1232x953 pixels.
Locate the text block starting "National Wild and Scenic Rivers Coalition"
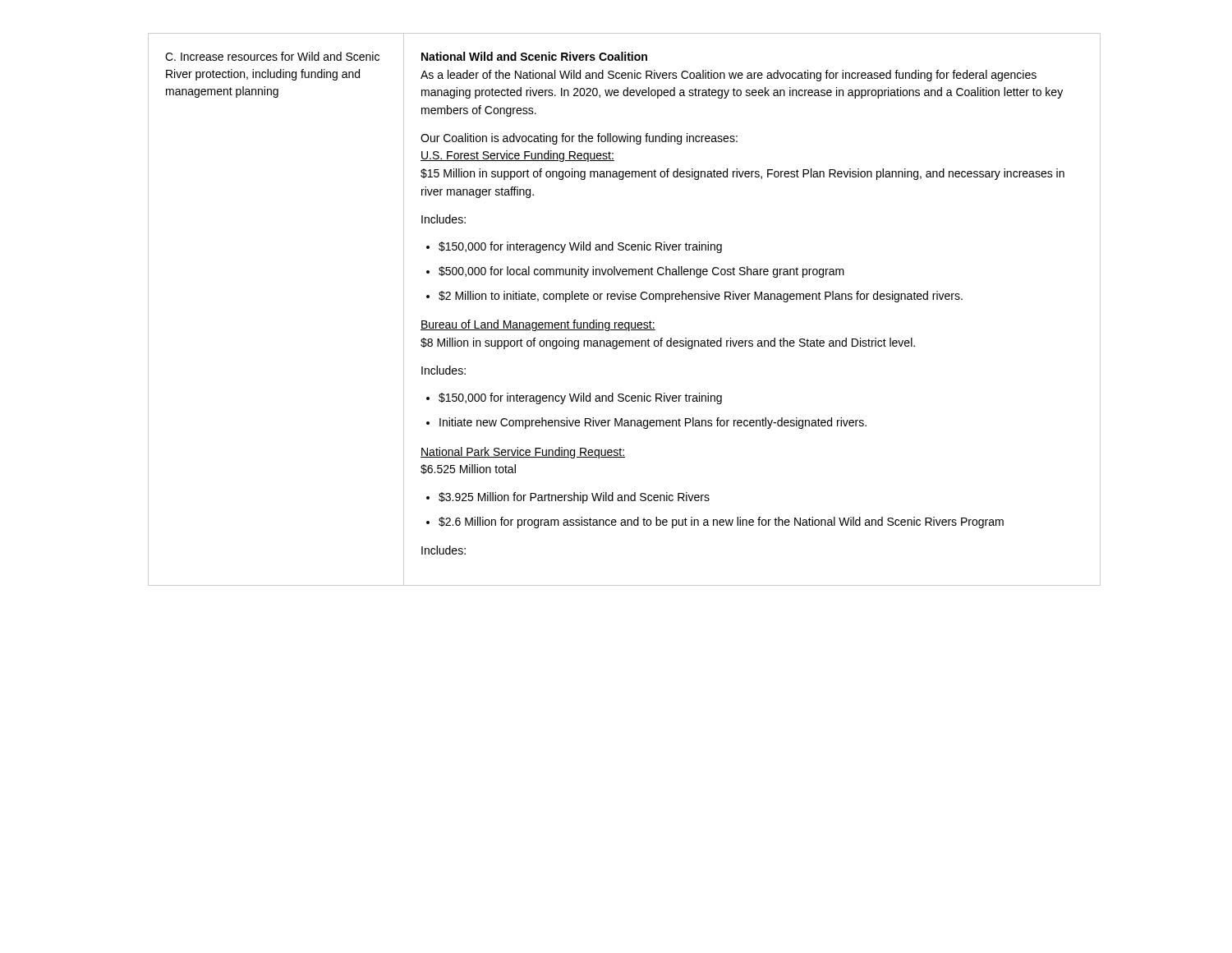[x=534, y=57]
